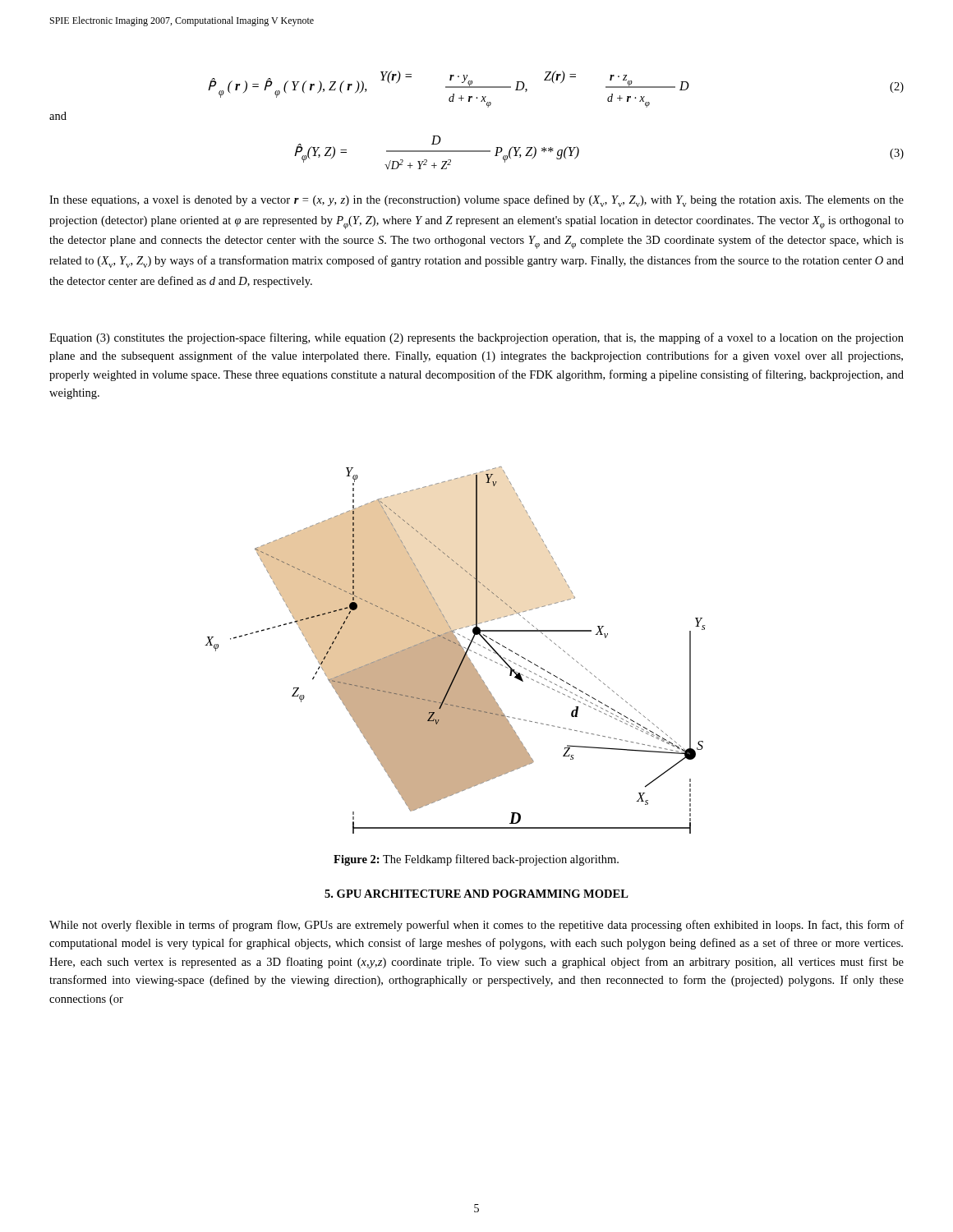This screenshot has width=953, height=1232.
Task: Locate the formula containing "P̂ φ ( r ) = P̂ φ"
Action: 476,86
